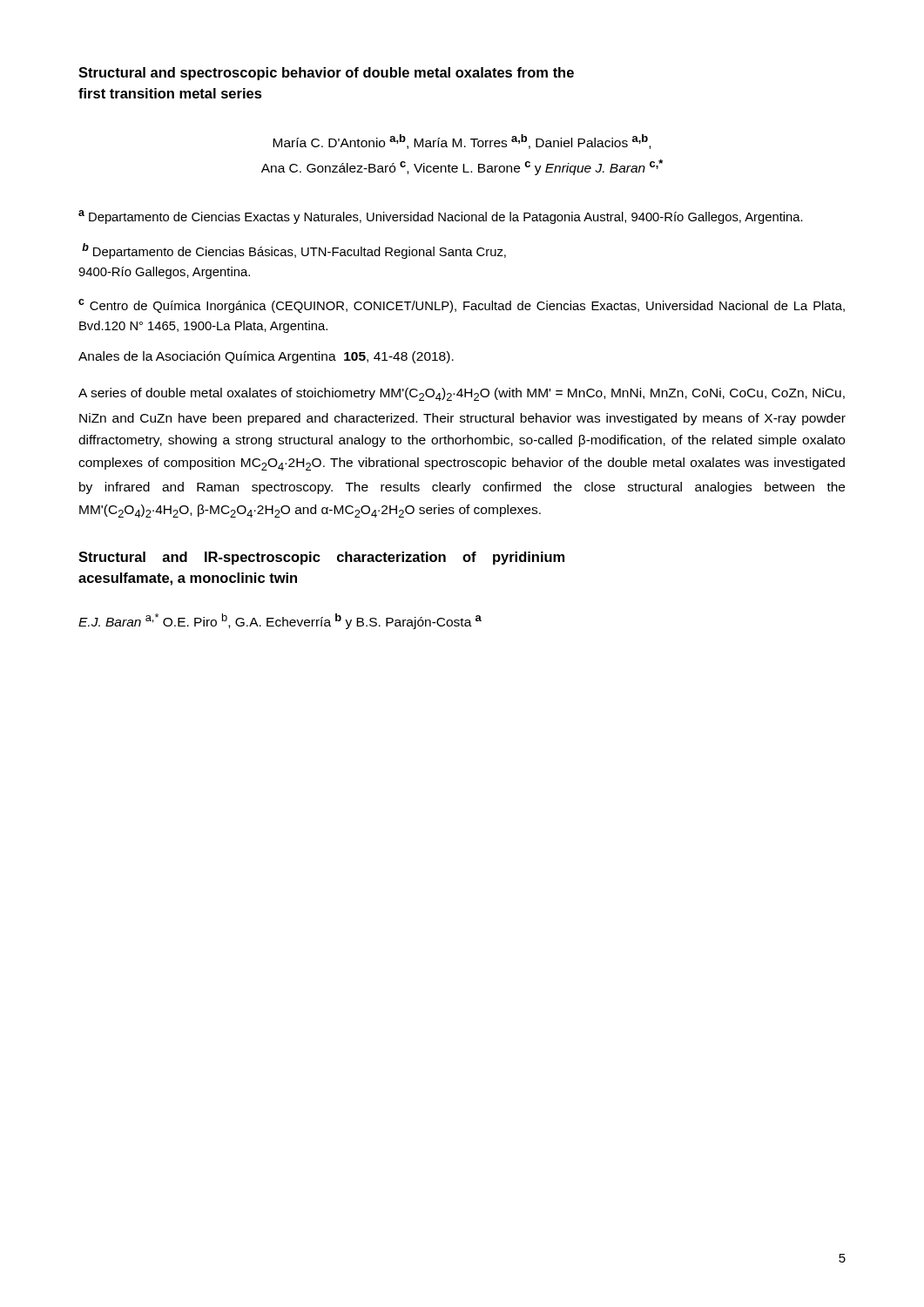
Task: Locate the block starting "María C. D'Antonio a,b, María M. Torres a,b,"
Action: pos(462,154)
